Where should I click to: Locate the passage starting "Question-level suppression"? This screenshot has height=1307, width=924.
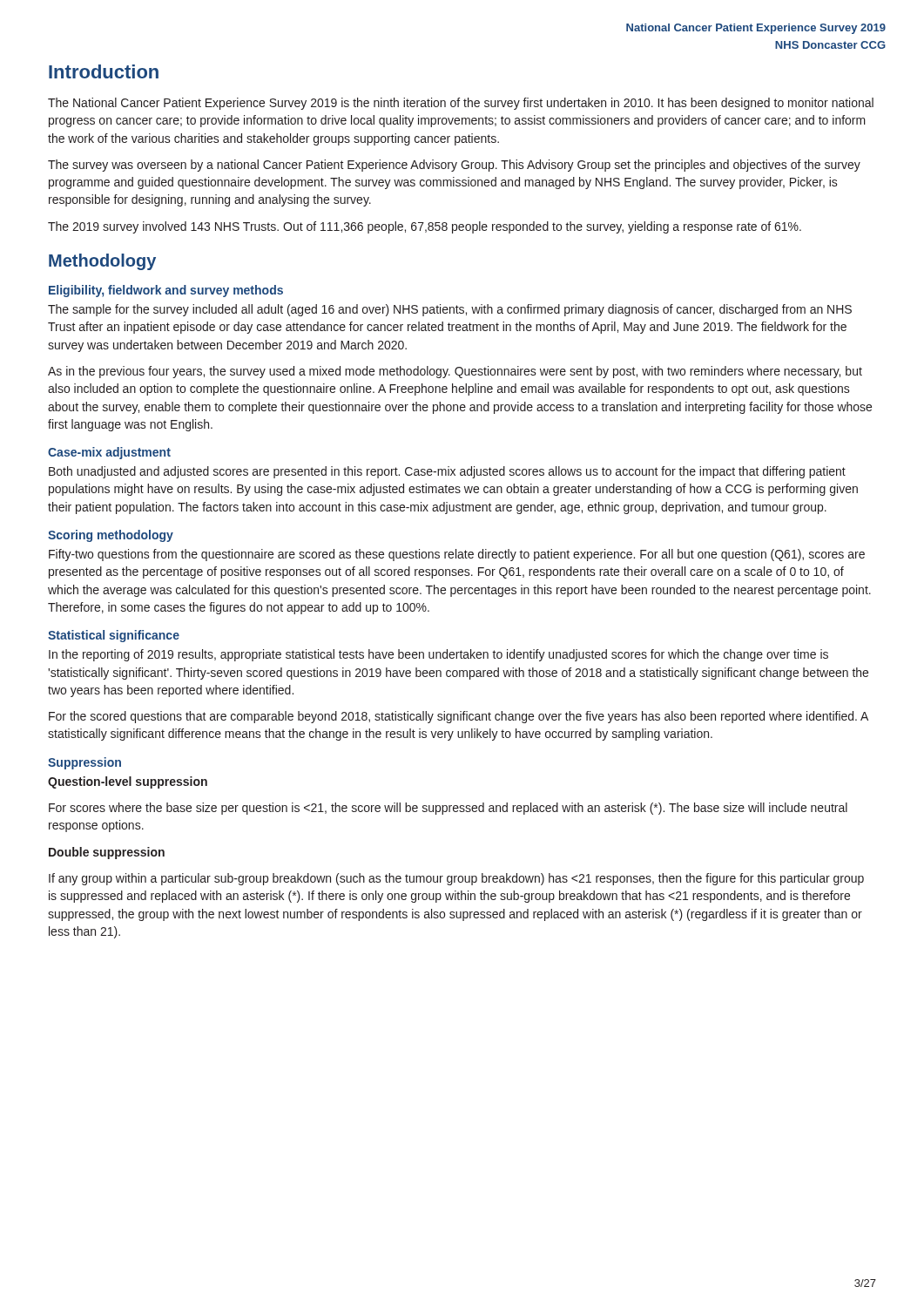click(x=128, y=782)
